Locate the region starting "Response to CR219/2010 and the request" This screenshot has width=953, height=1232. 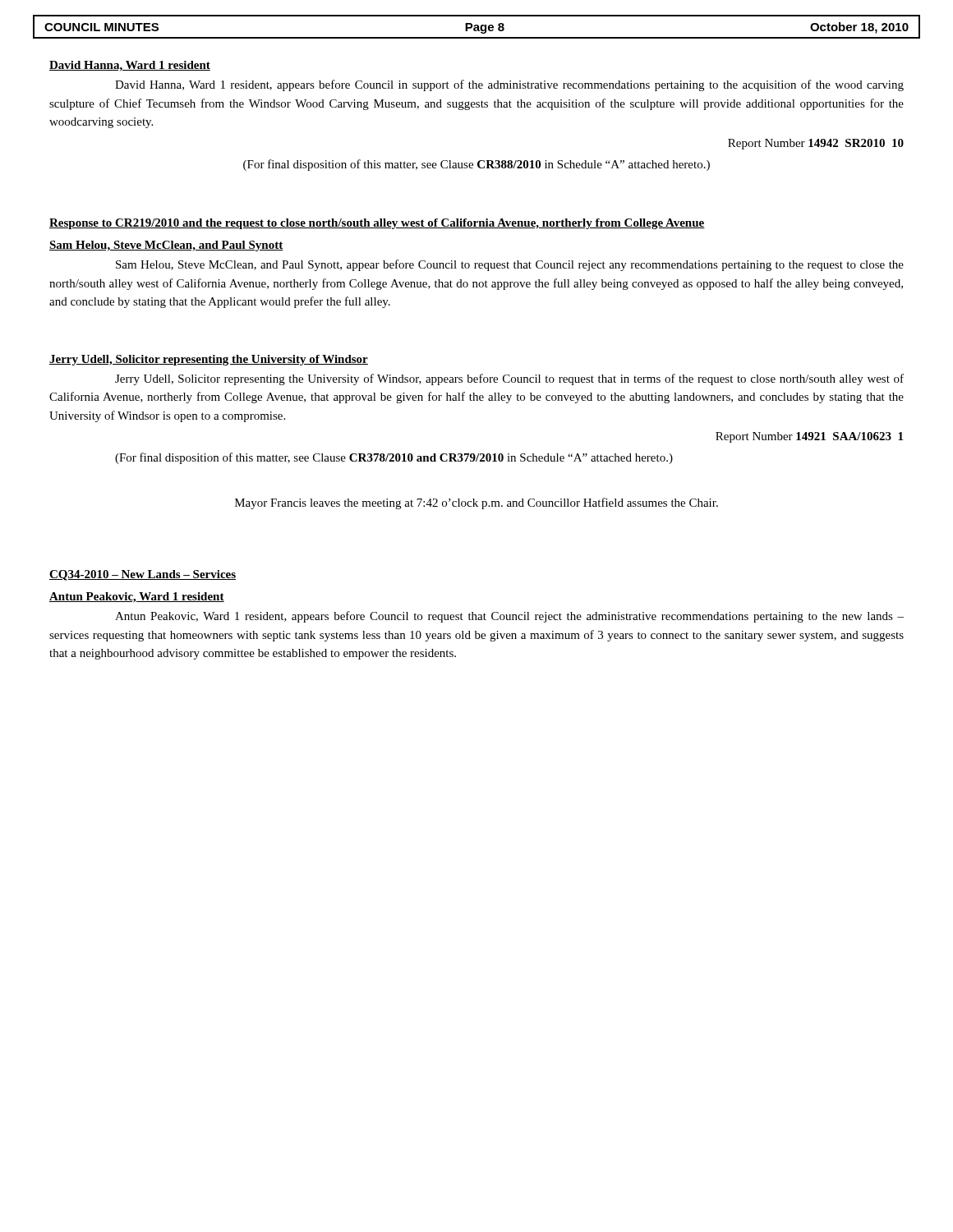click(x=377, y=223)
